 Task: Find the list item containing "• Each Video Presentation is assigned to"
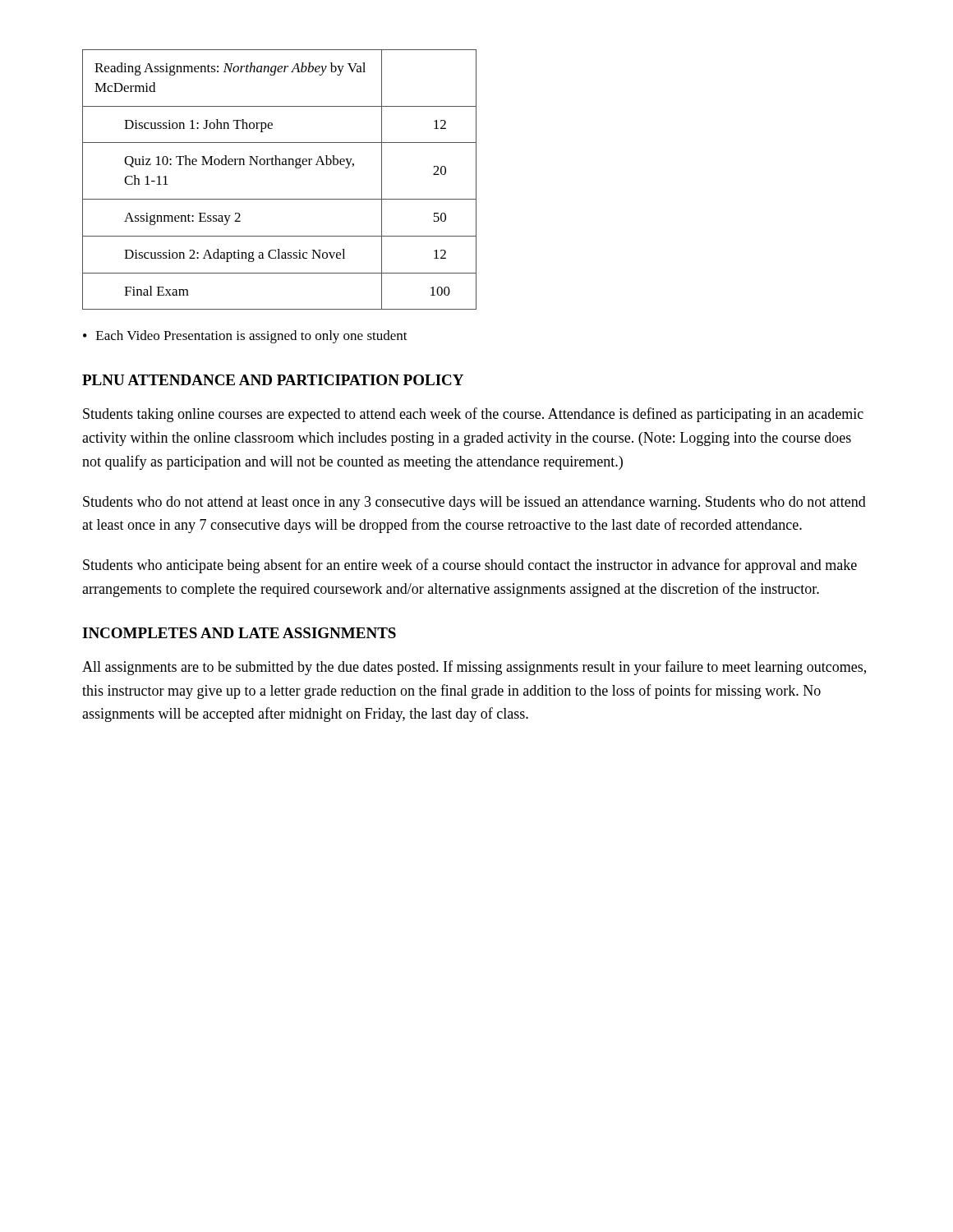(x=245, y=337)
